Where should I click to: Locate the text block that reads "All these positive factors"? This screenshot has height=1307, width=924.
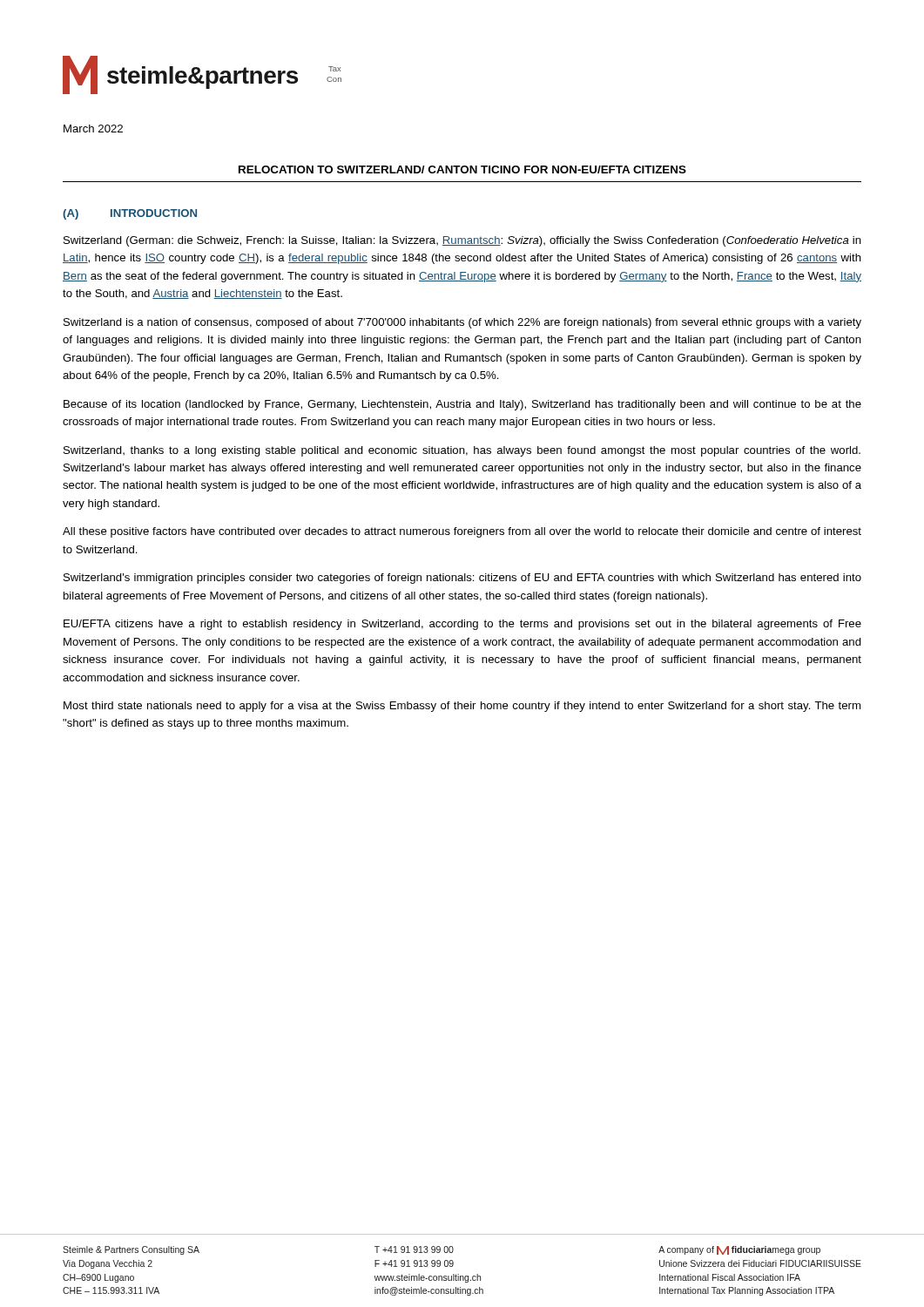pos(462,540)
